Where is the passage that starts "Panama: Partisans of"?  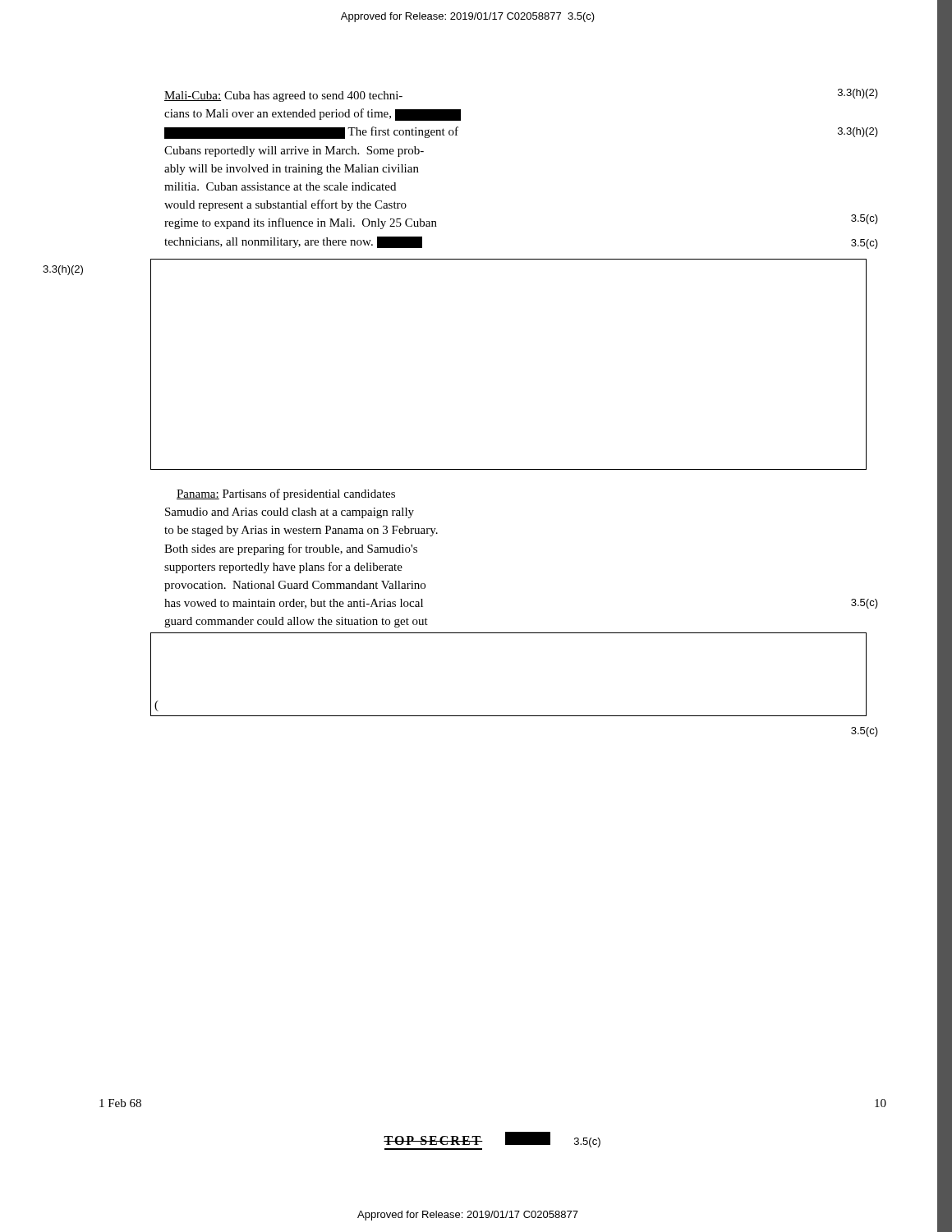pyautogui.click(x=301, y=567)
